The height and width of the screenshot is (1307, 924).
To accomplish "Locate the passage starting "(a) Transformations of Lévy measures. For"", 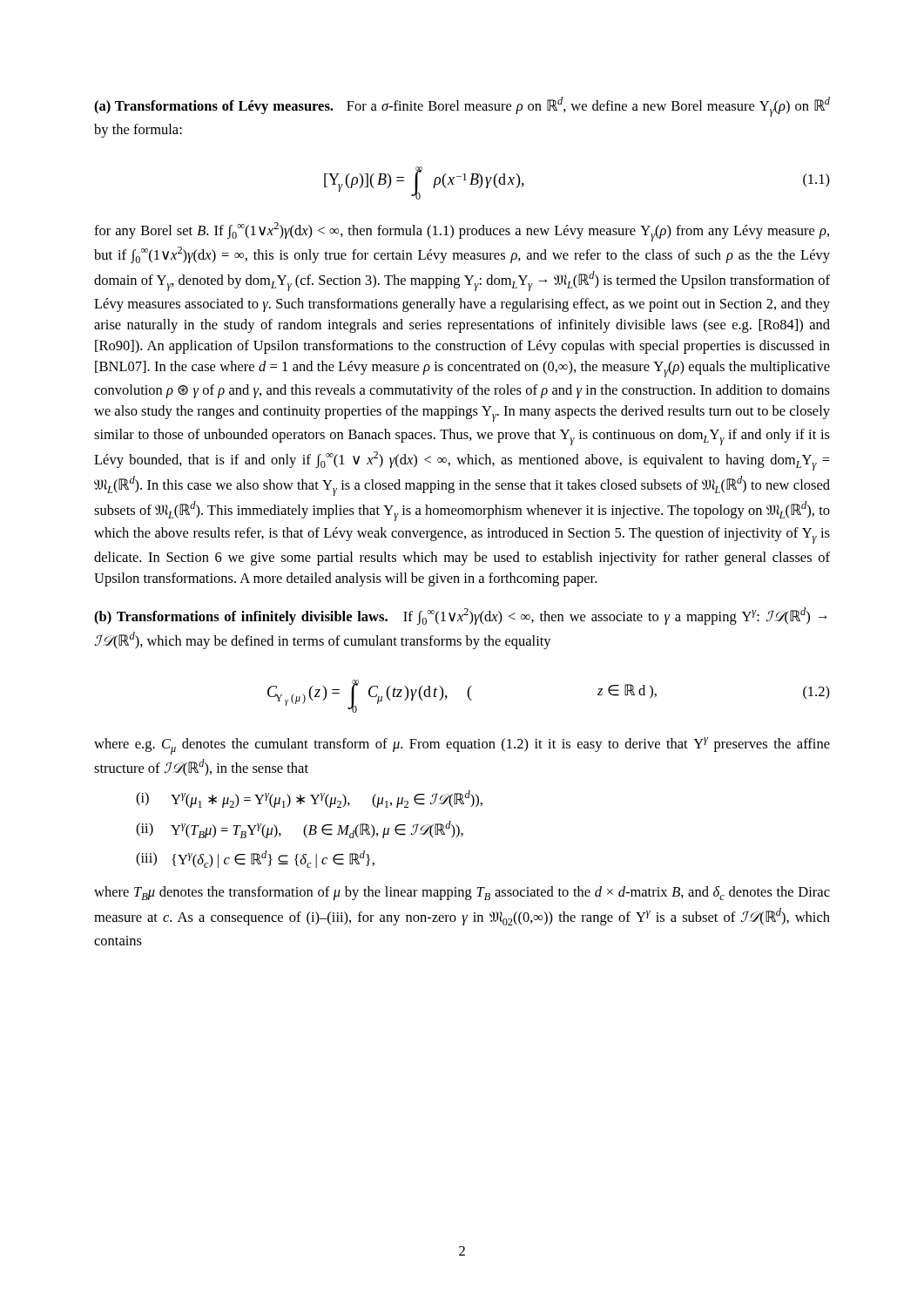I will (462, 116).
